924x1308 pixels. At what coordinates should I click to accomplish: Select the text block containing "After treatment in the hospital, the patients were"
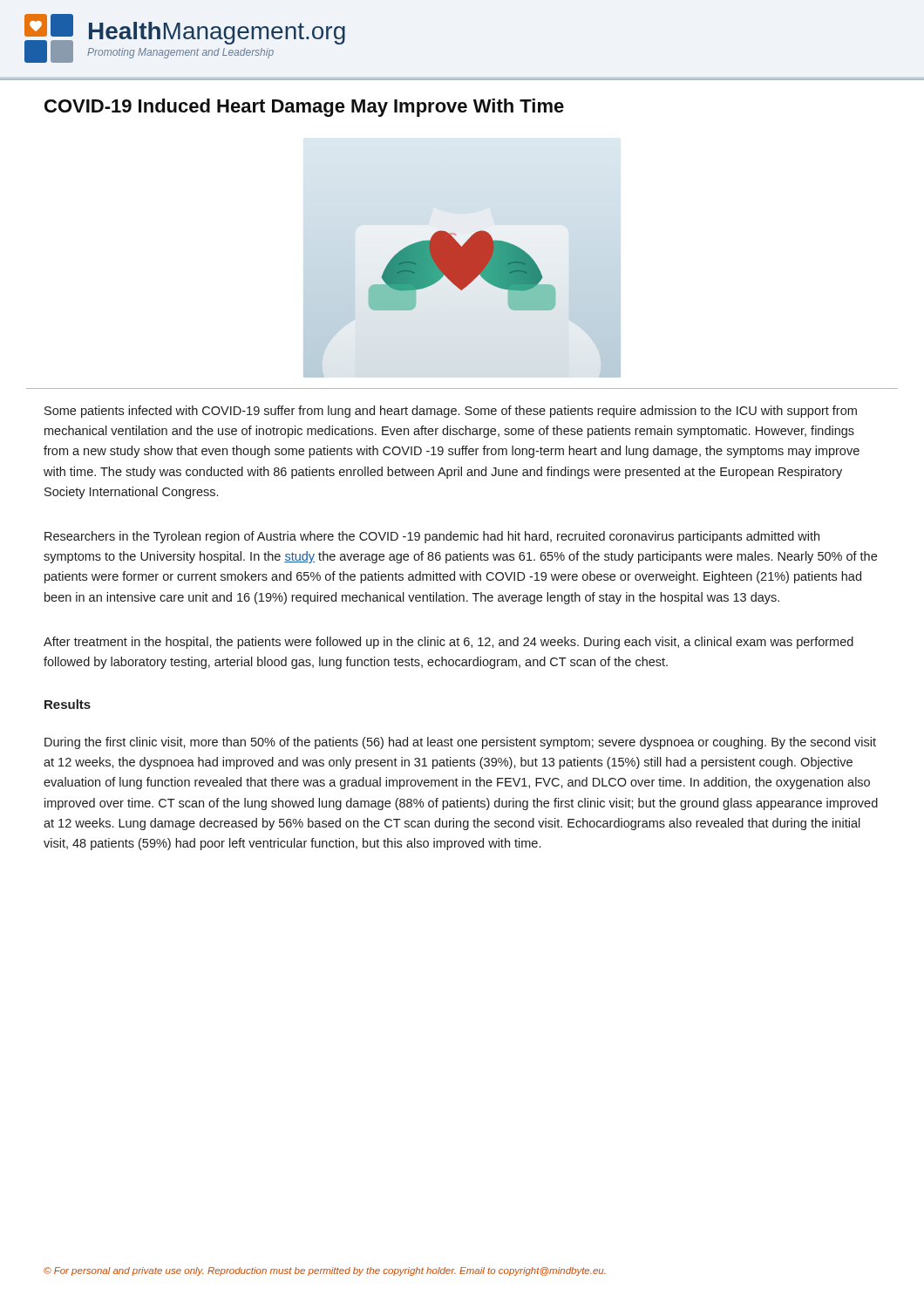tap(449, 652)
